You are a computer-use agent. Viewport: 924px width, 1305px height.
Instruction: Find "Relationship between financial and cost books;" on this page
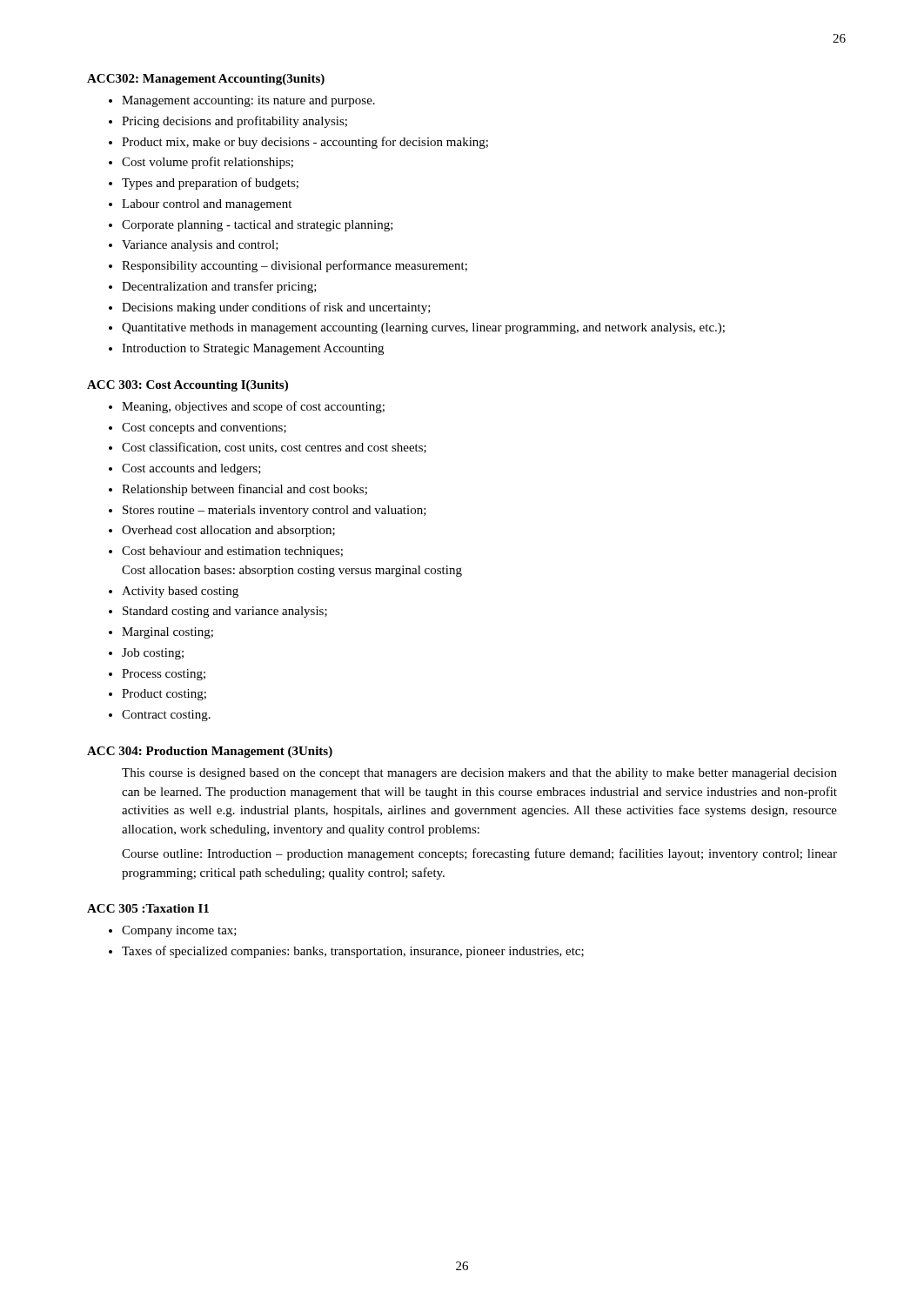click(x=245, y=489)
